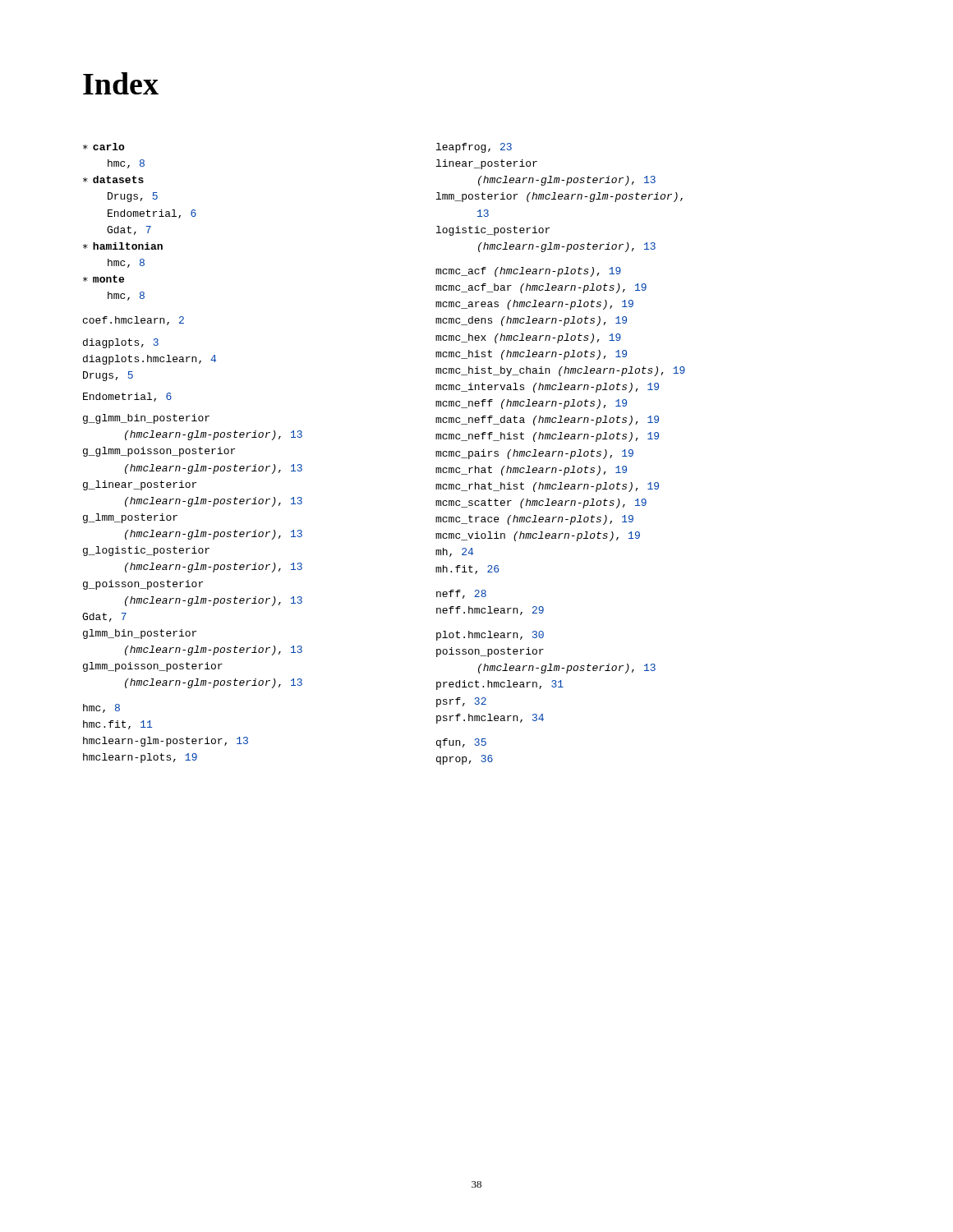Select the list item containing "qfun, 35 qprop, 36"
This screenshot has height=1232, width=953.
[461, 743]
